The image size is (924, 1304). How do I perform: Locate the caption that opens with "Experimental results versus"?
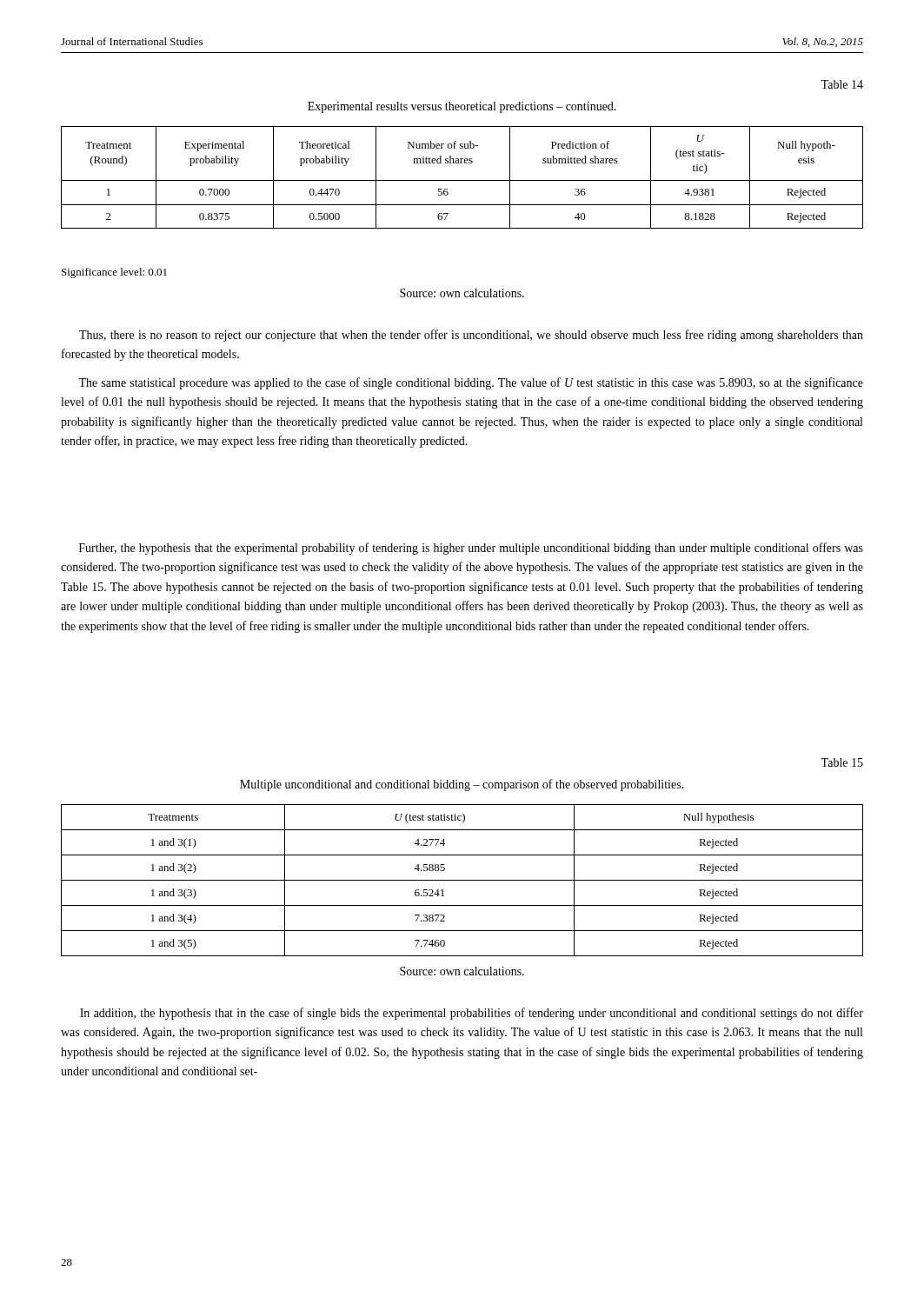click(x=462, y=107)
